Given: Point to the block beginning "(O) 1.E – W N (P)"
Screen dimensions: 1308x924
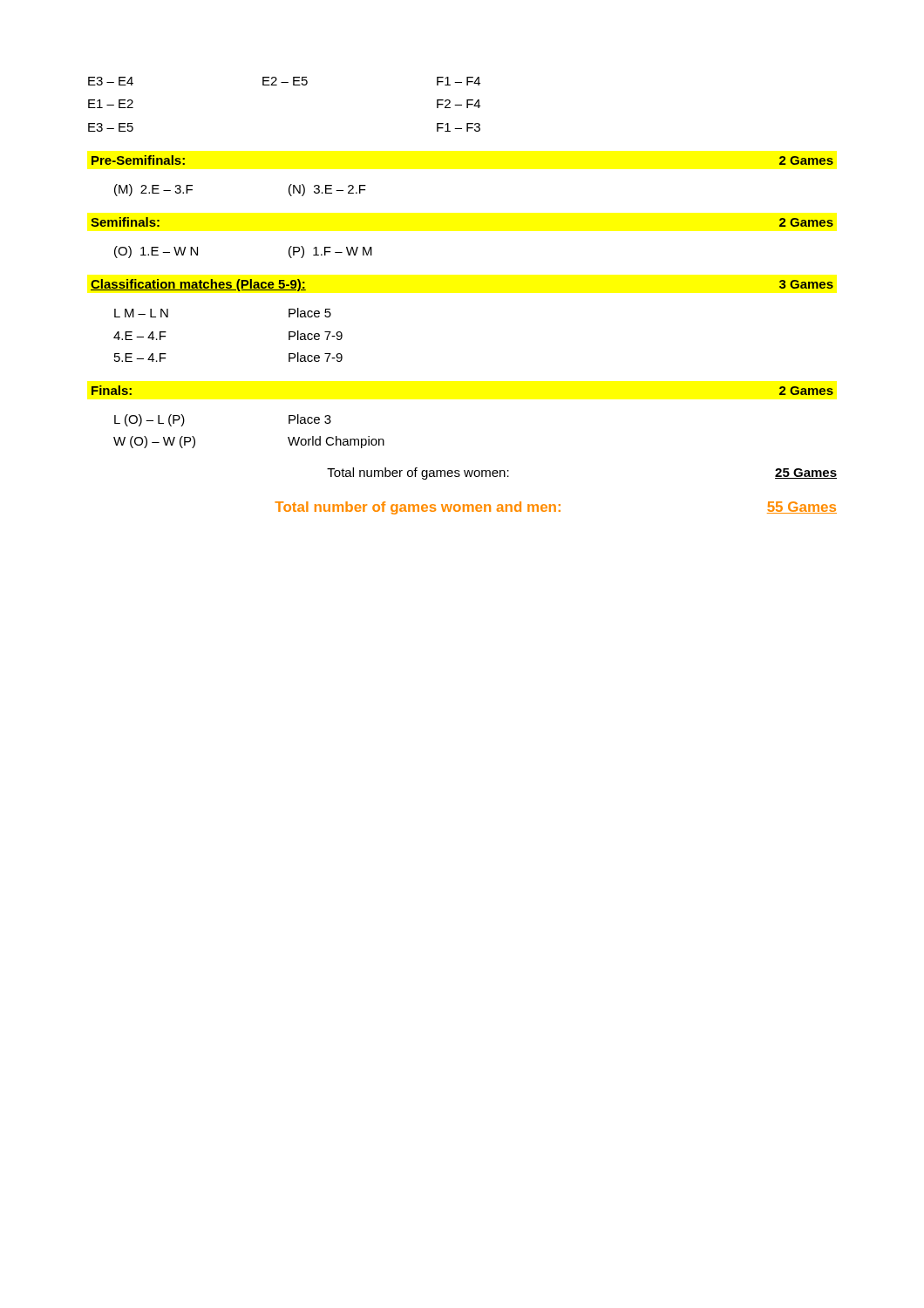Looking at the screenshot, I should pos(155,252).
